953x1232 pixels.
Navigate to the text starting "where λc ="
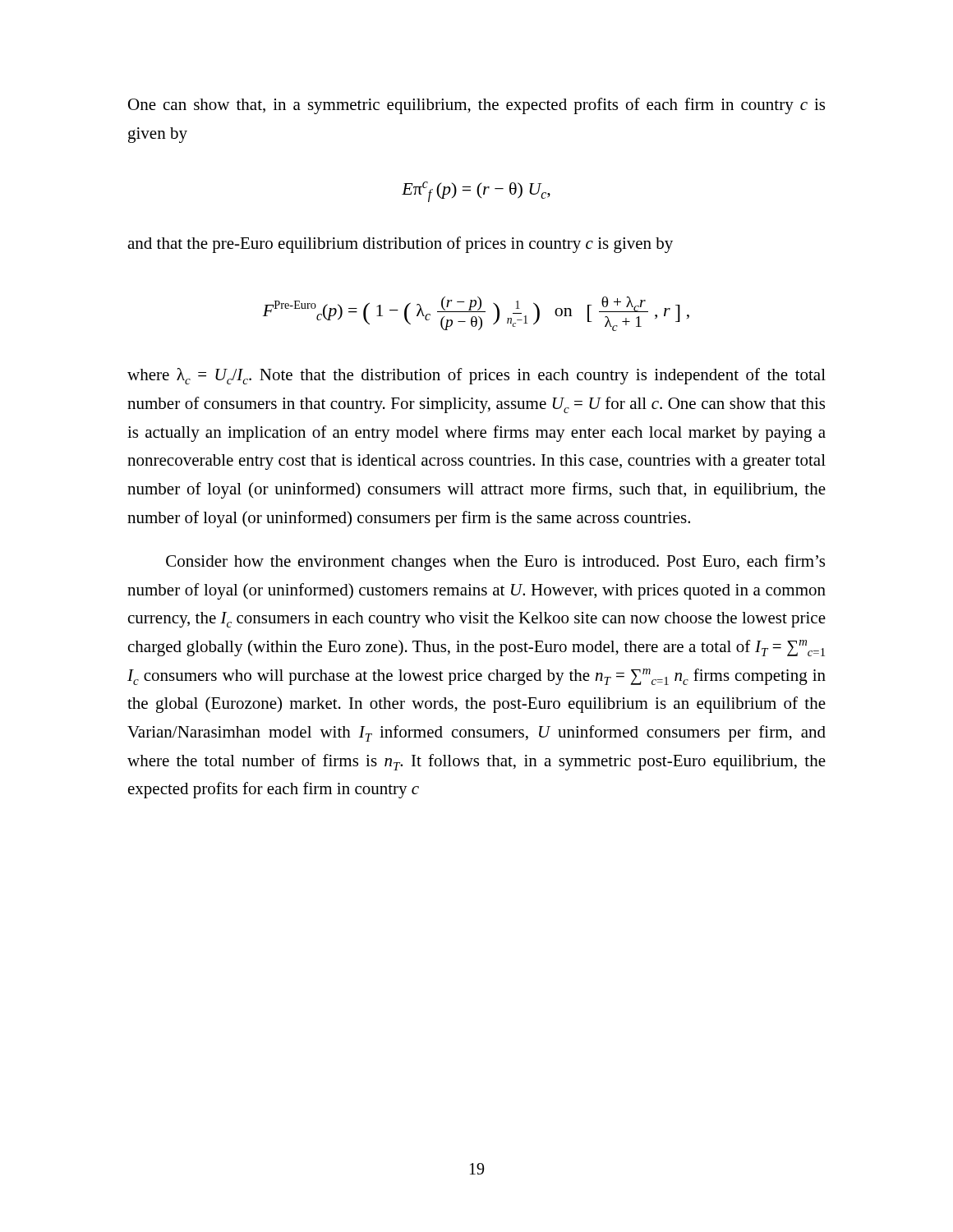(x=476, y=446)
